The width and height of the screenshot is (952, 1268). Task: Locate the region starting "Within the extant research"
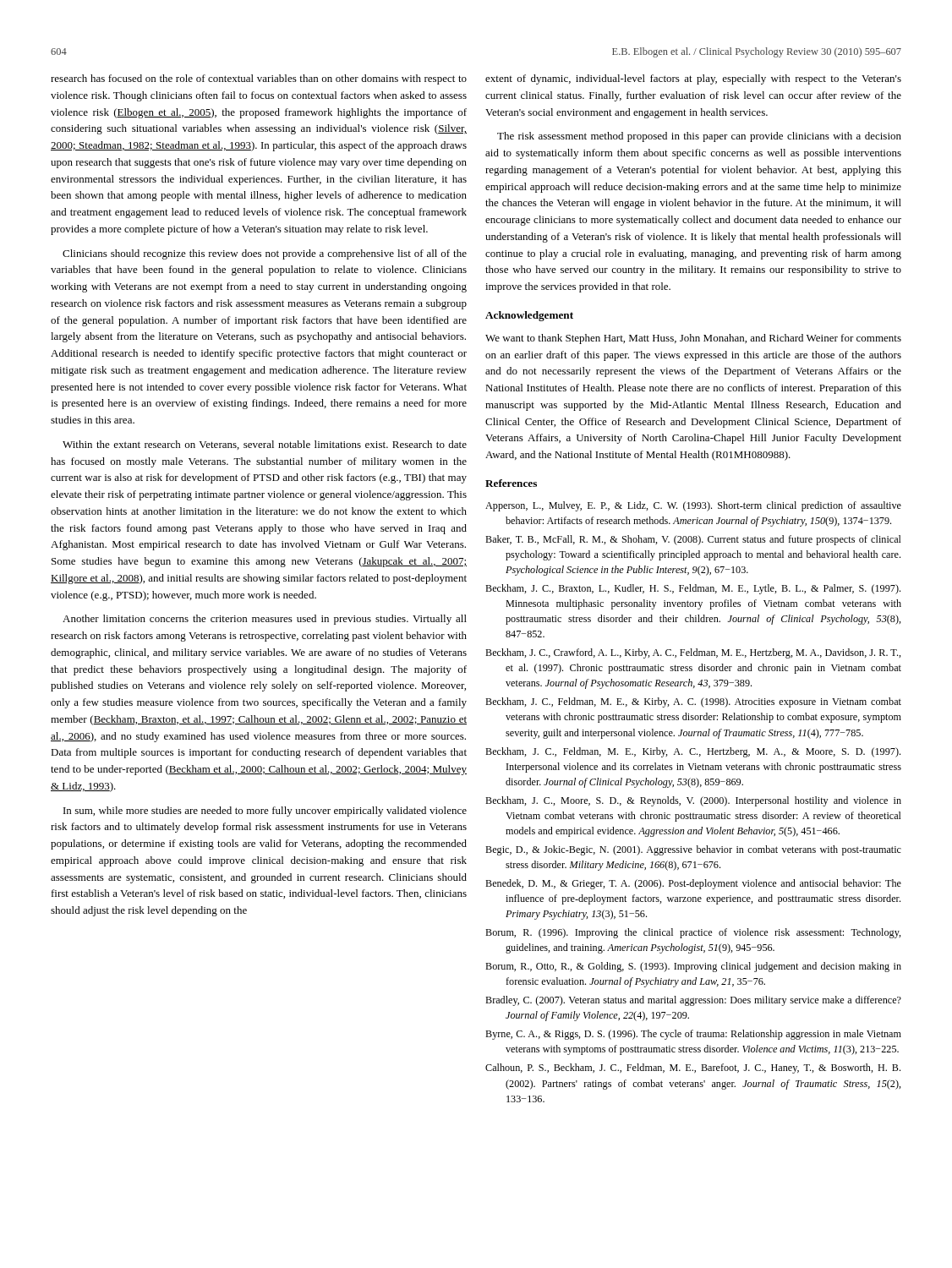[259, 519]
